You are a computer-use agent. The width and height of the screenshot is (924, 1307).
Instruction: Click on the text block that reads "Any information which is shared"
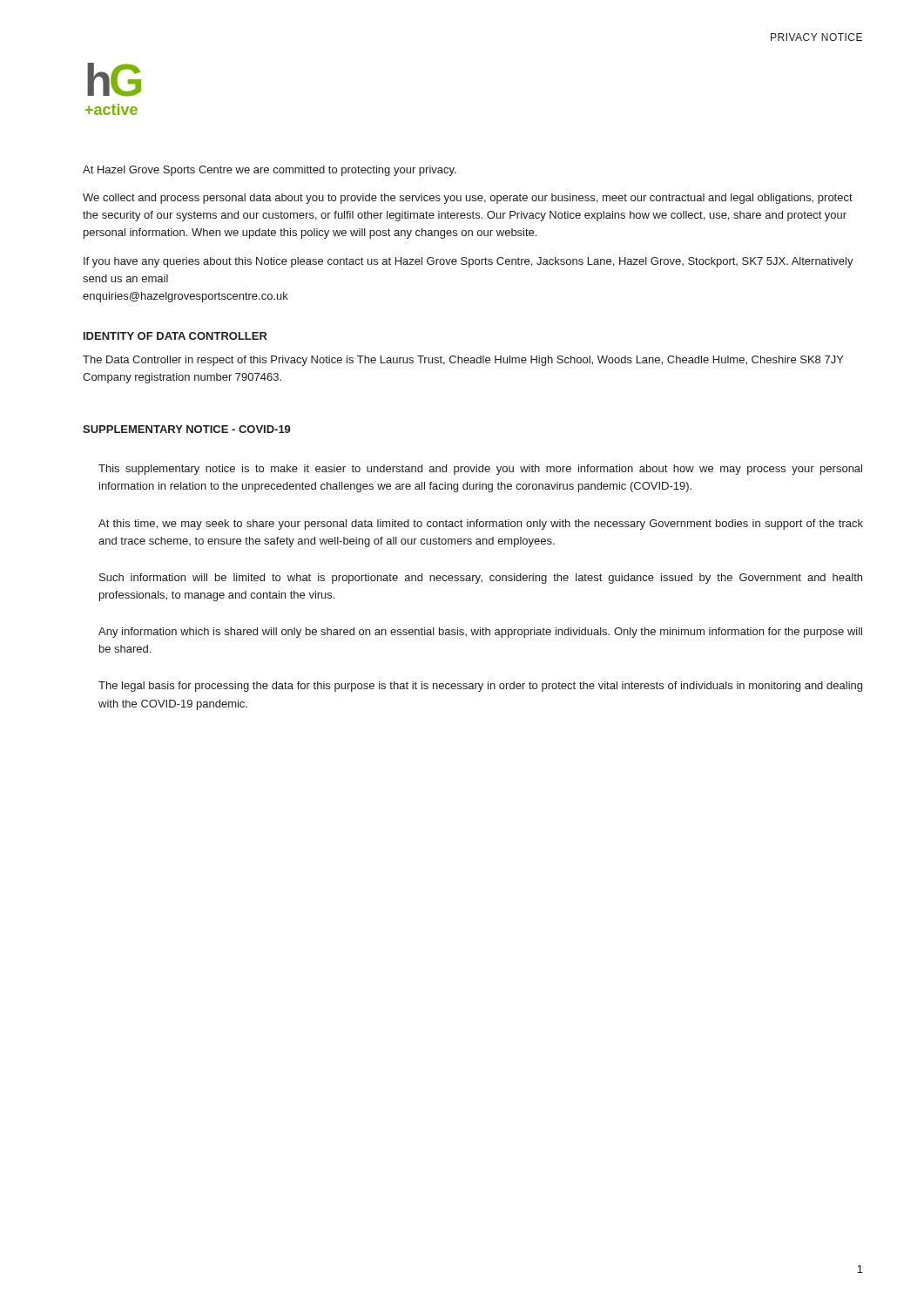(x=481, y=640)
